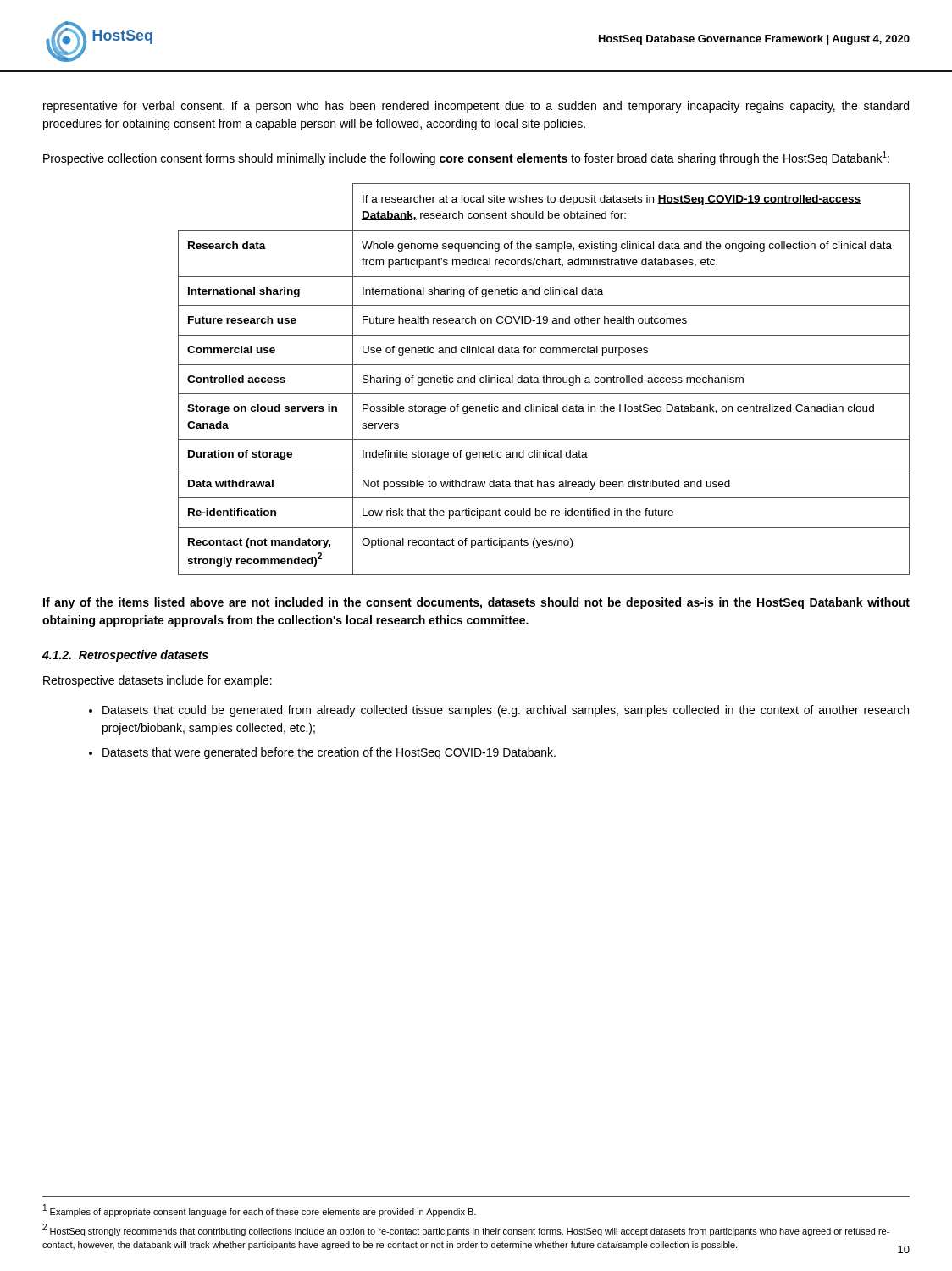Click the passage that begins "If any of the items listed above are"

476,611
